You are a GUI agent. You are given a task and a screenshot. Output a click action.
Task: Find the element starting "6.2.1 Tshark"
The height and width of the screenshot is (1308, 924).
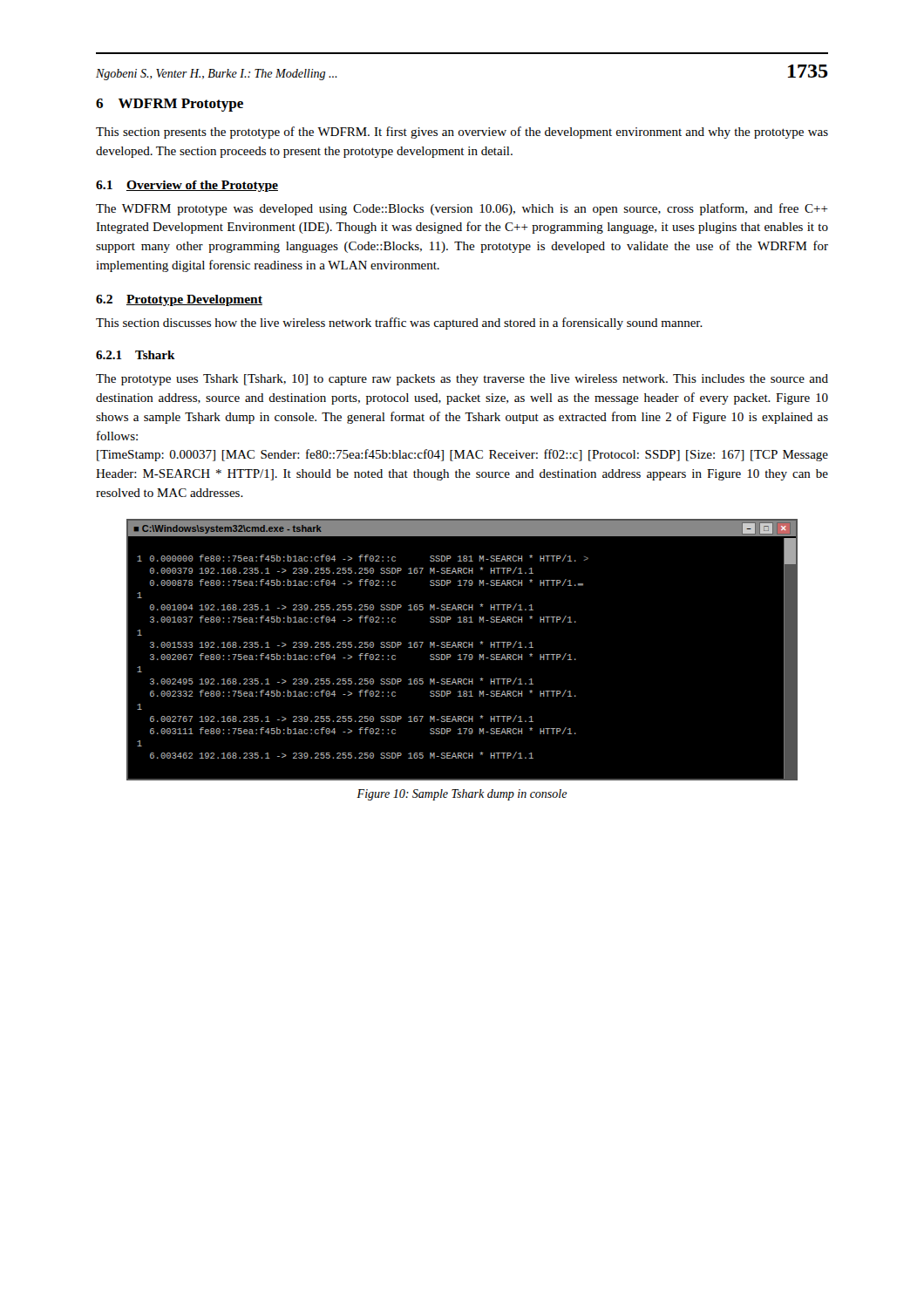point(135,355)
